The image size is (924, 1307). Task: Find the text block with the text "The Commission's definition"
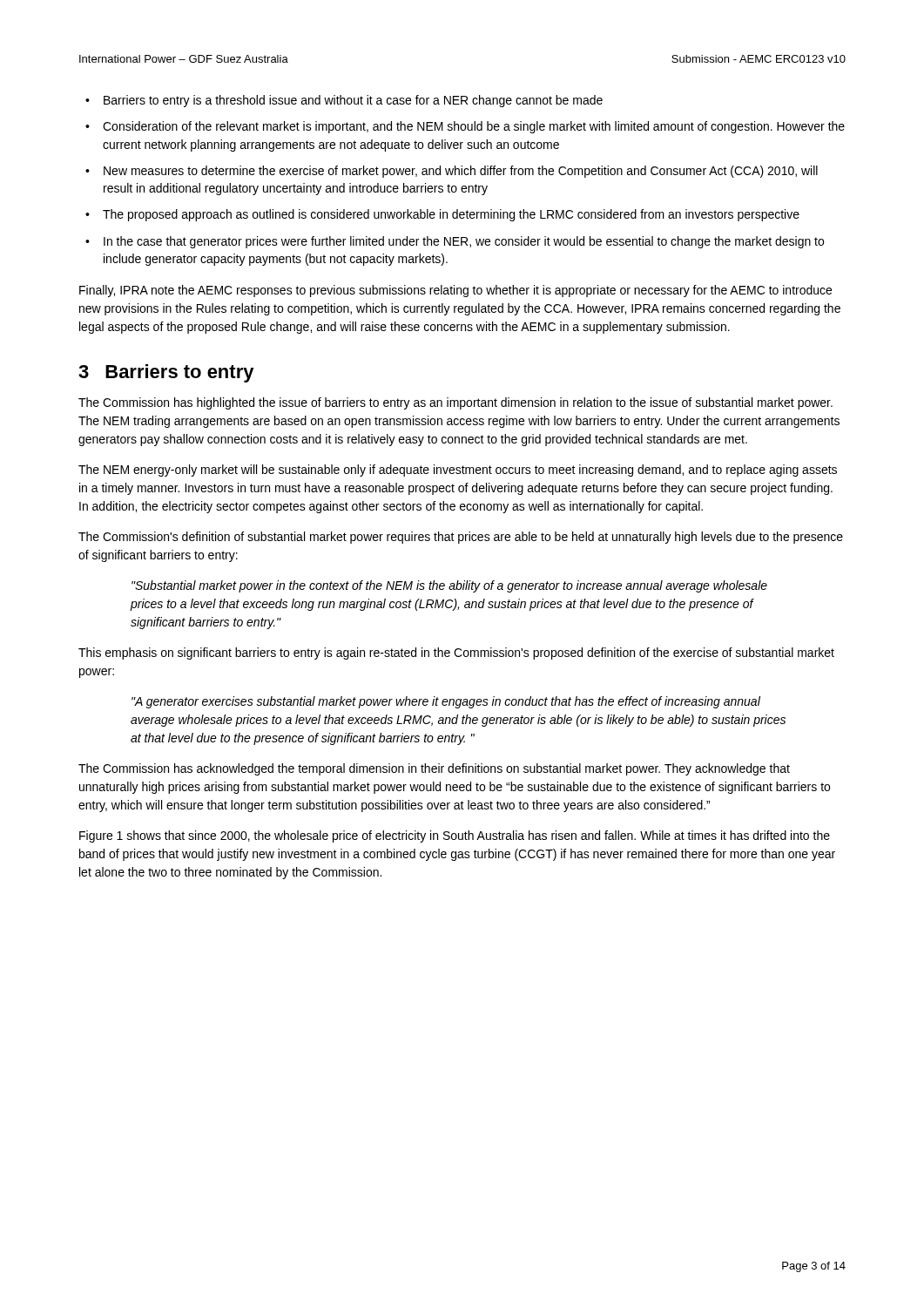pyautogui.click(x=461, y=546)
